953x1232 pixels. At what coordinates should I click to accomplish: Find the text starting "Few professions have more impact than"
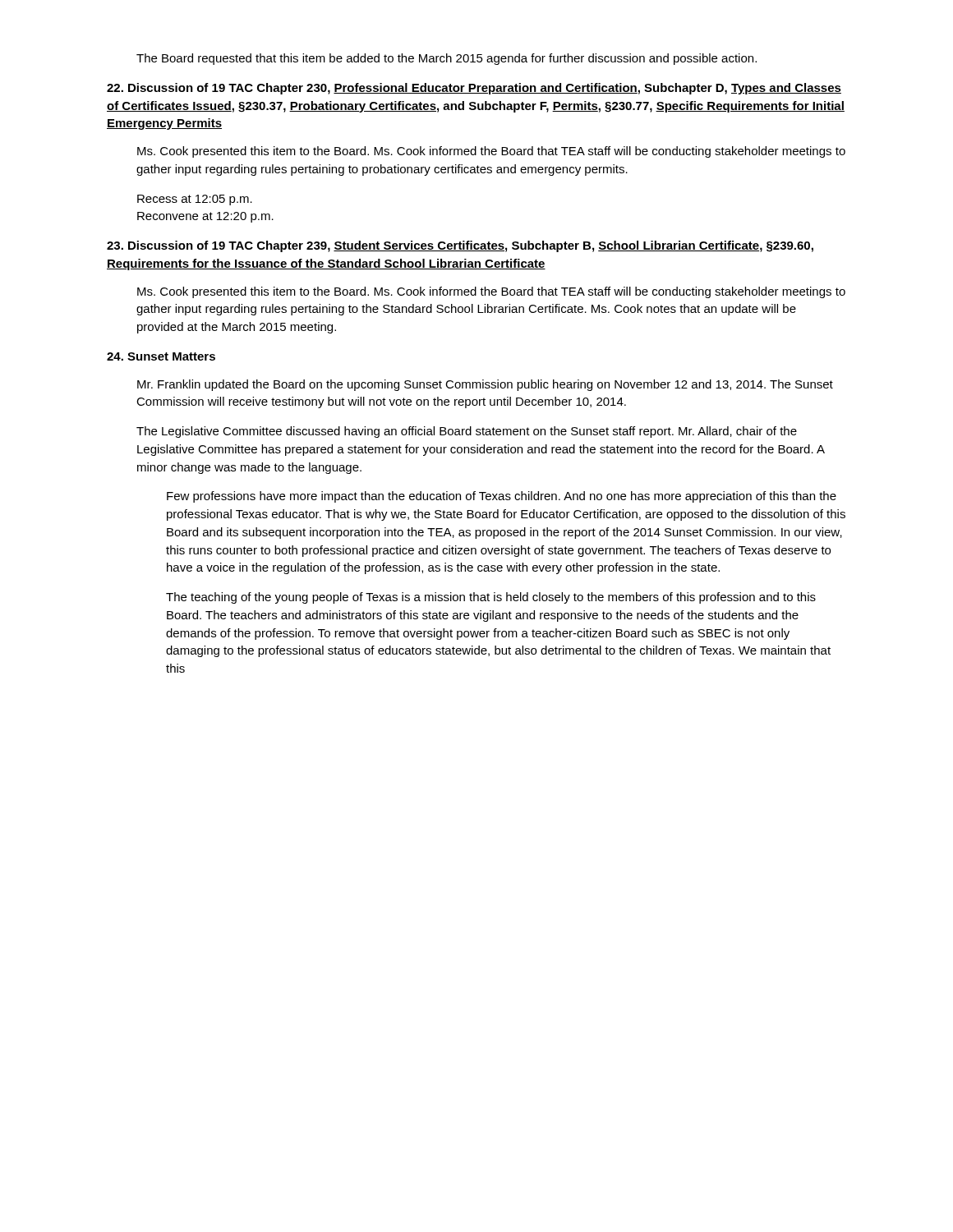506,532
